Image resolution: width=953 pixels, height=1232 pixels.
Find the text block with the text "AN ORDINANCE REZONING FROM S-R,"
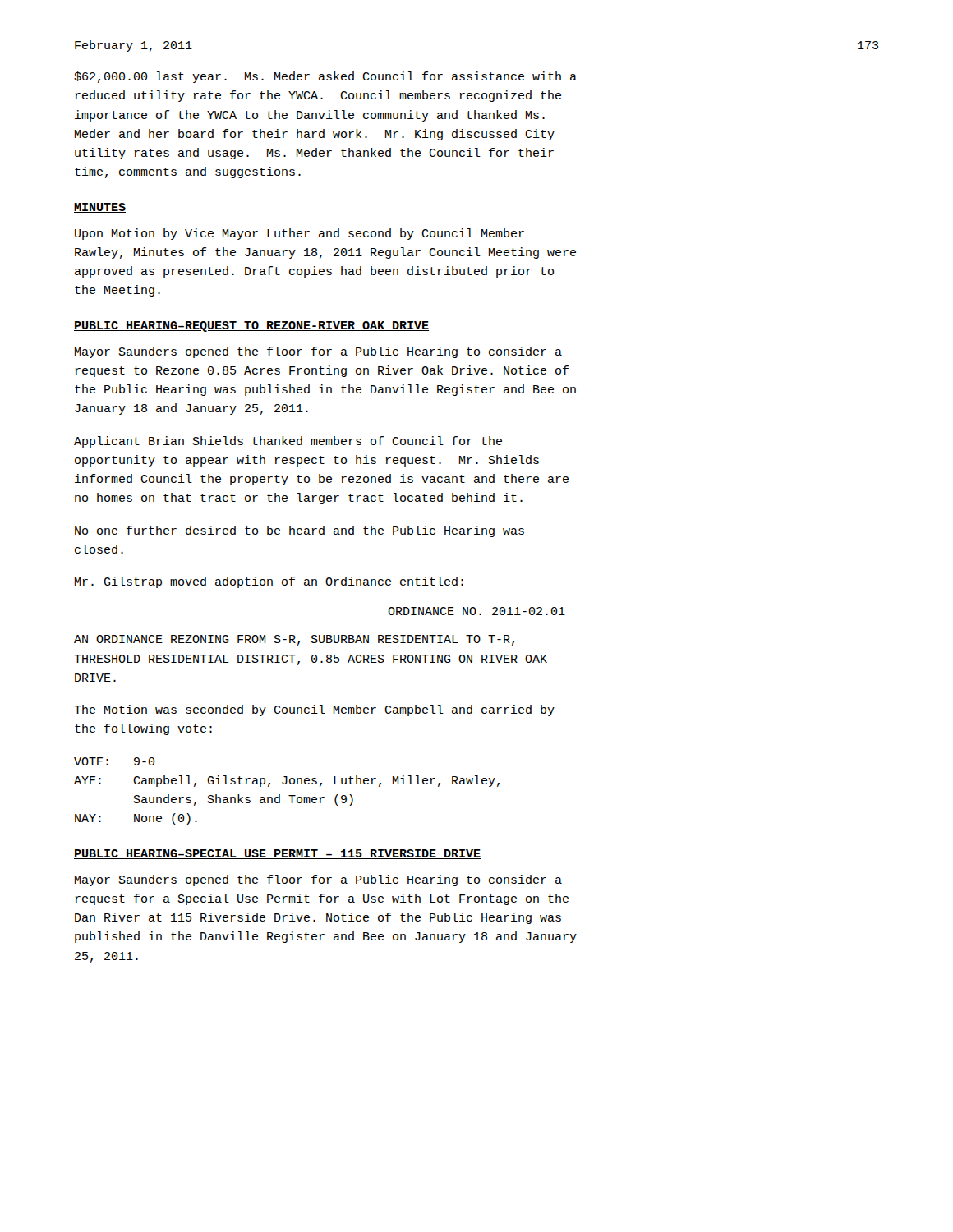point(311,660)
